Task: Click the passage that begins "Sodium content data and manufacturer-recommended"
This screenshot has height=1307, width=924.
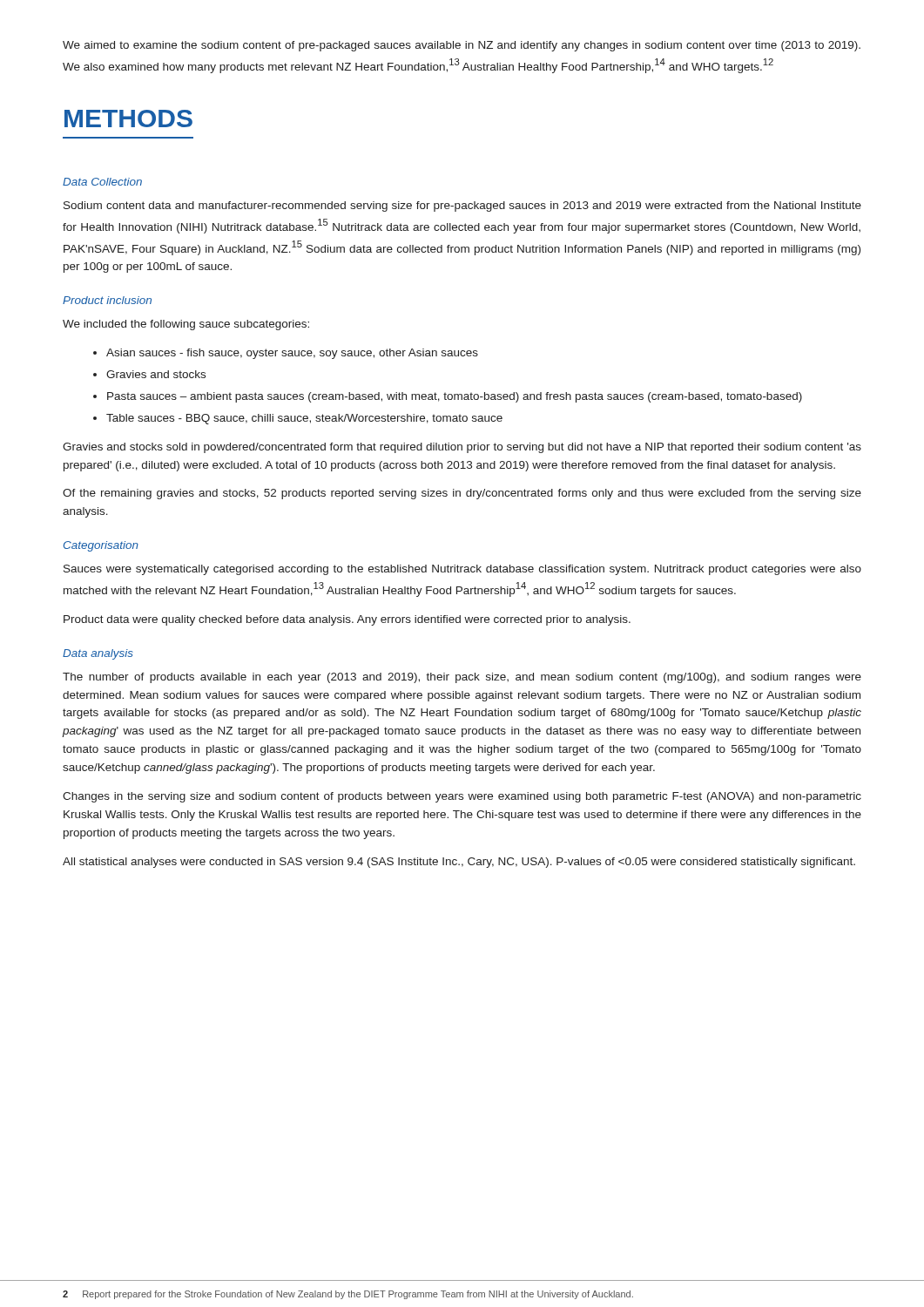Action: click(x=462, y=236)
